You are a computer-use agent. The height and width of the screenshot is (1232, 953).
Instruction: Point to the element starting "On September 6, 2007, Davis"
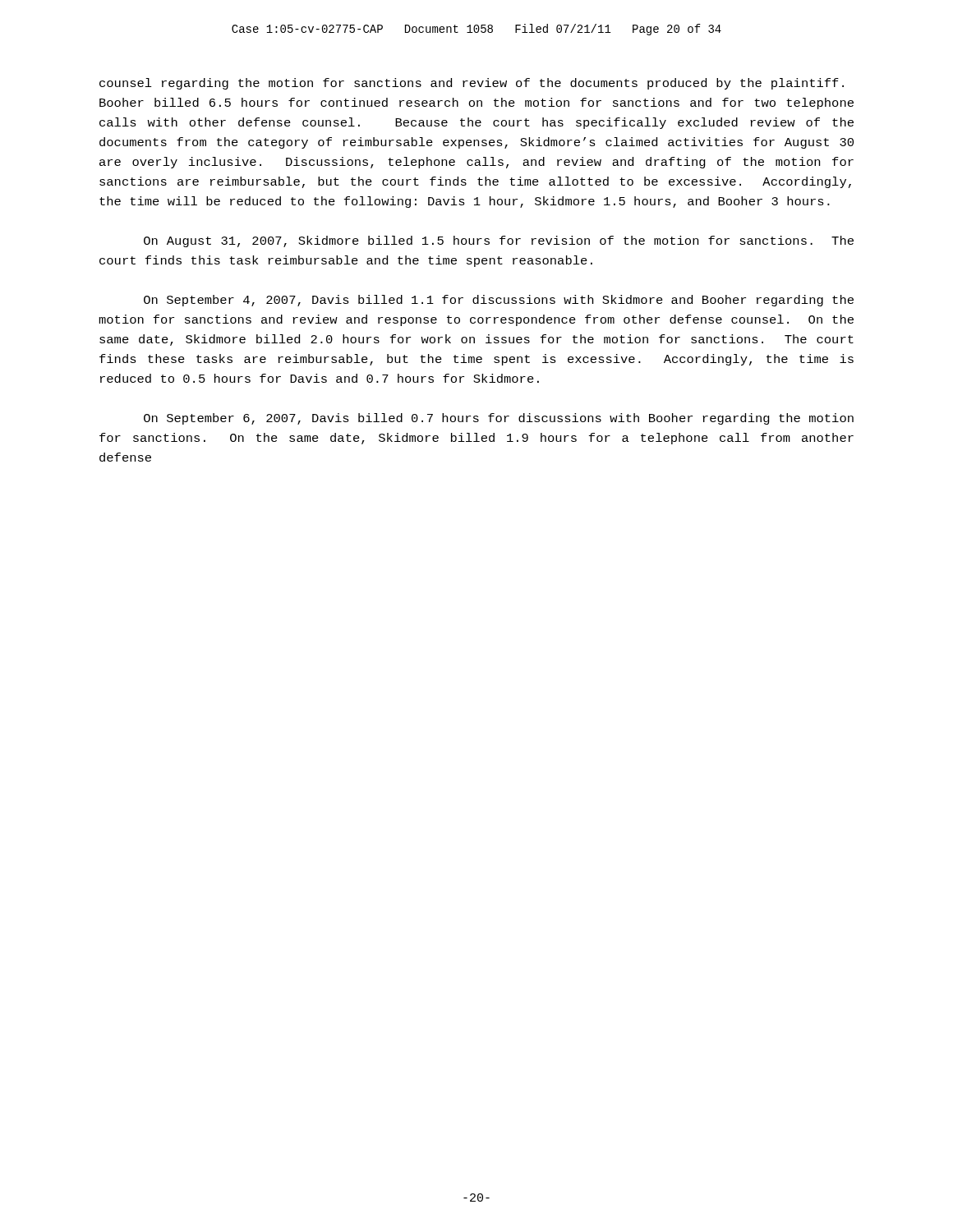click(x=476, y=439)
